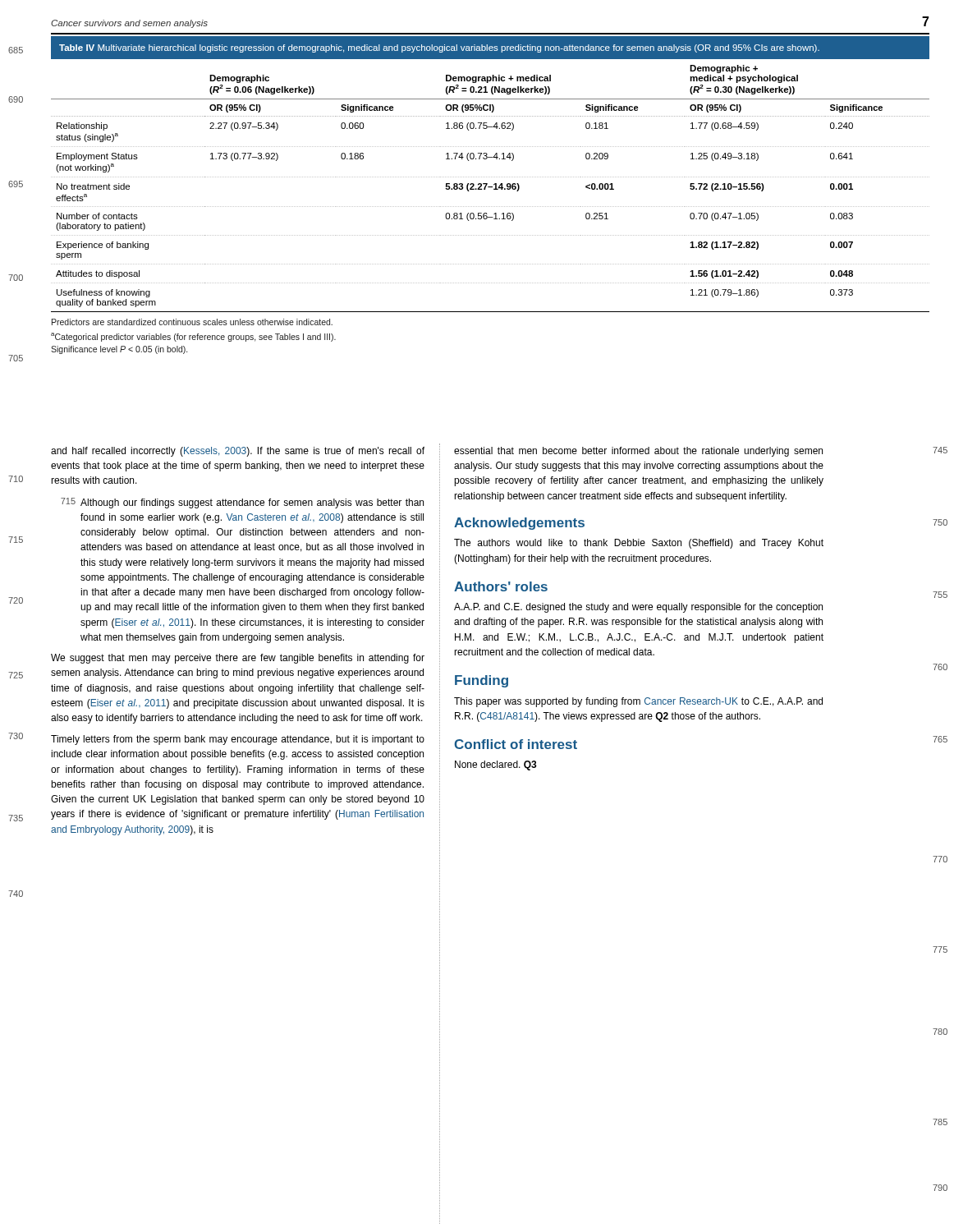Where is the passage that starts "We suggest that"?

point(238,688)
